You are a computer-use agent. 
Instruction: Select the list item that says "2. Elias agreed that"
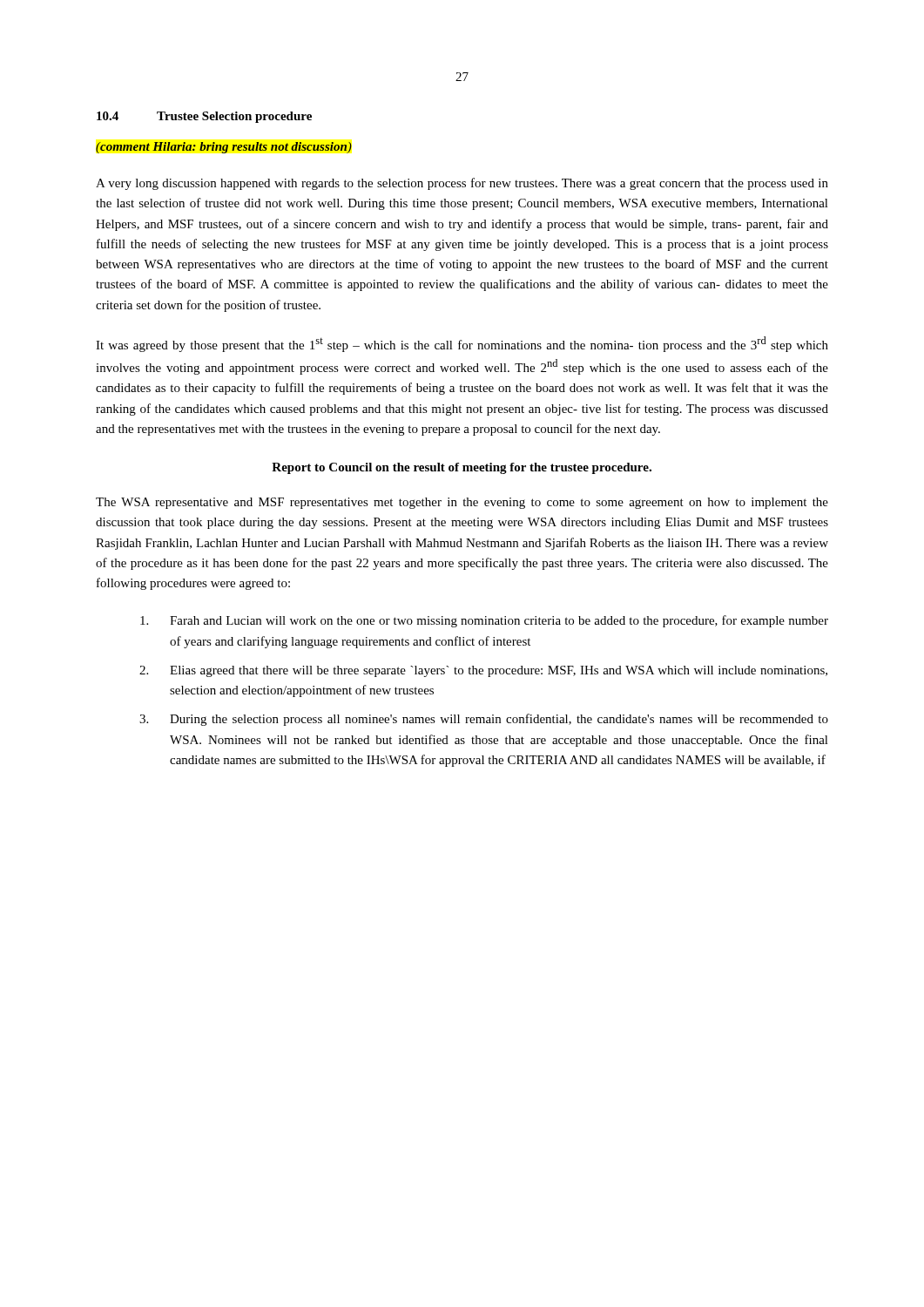(x=475, y=681)
